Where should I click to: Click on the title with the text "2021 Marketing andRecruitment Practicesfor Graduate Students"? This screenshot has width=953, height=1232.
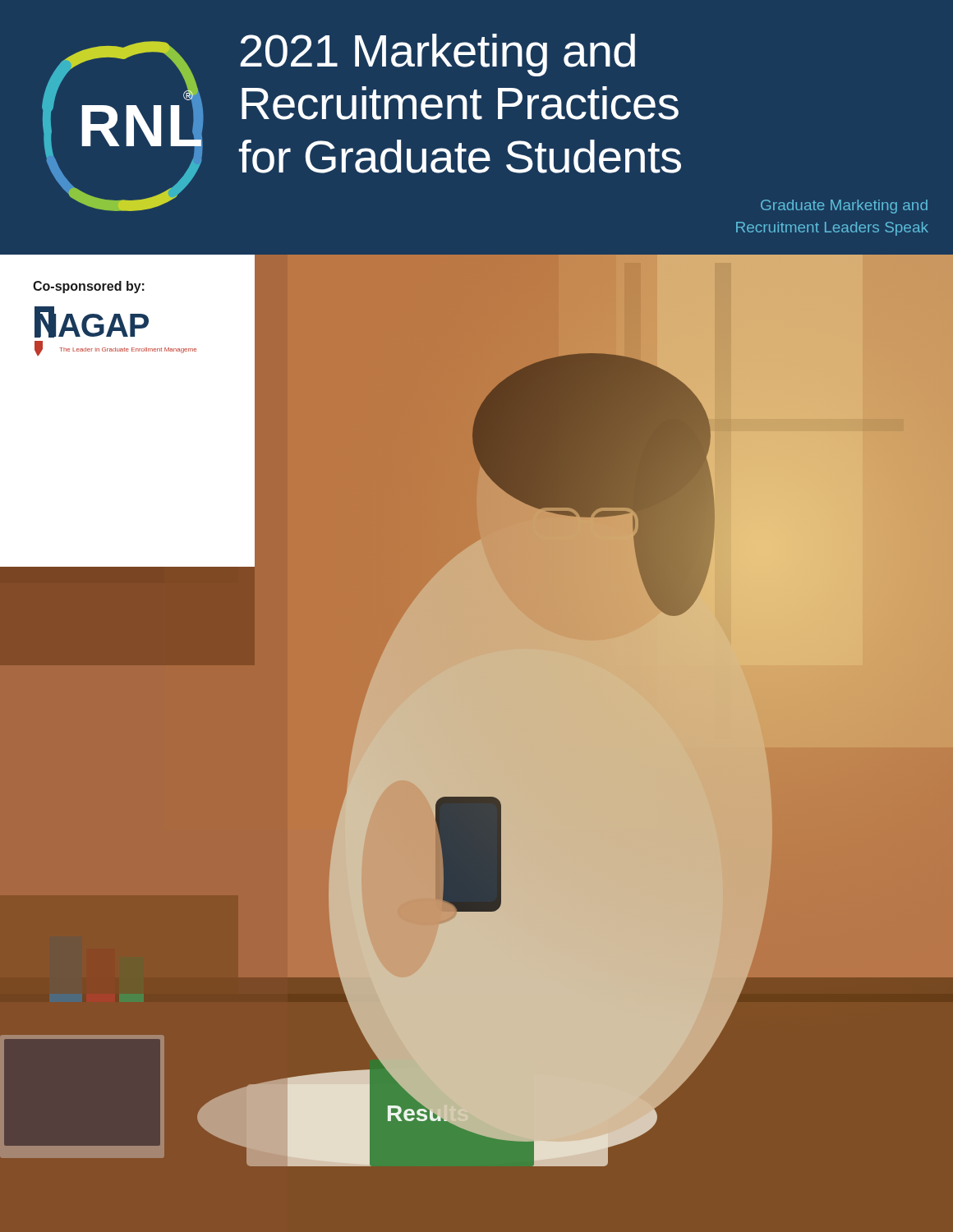(583, 132)
